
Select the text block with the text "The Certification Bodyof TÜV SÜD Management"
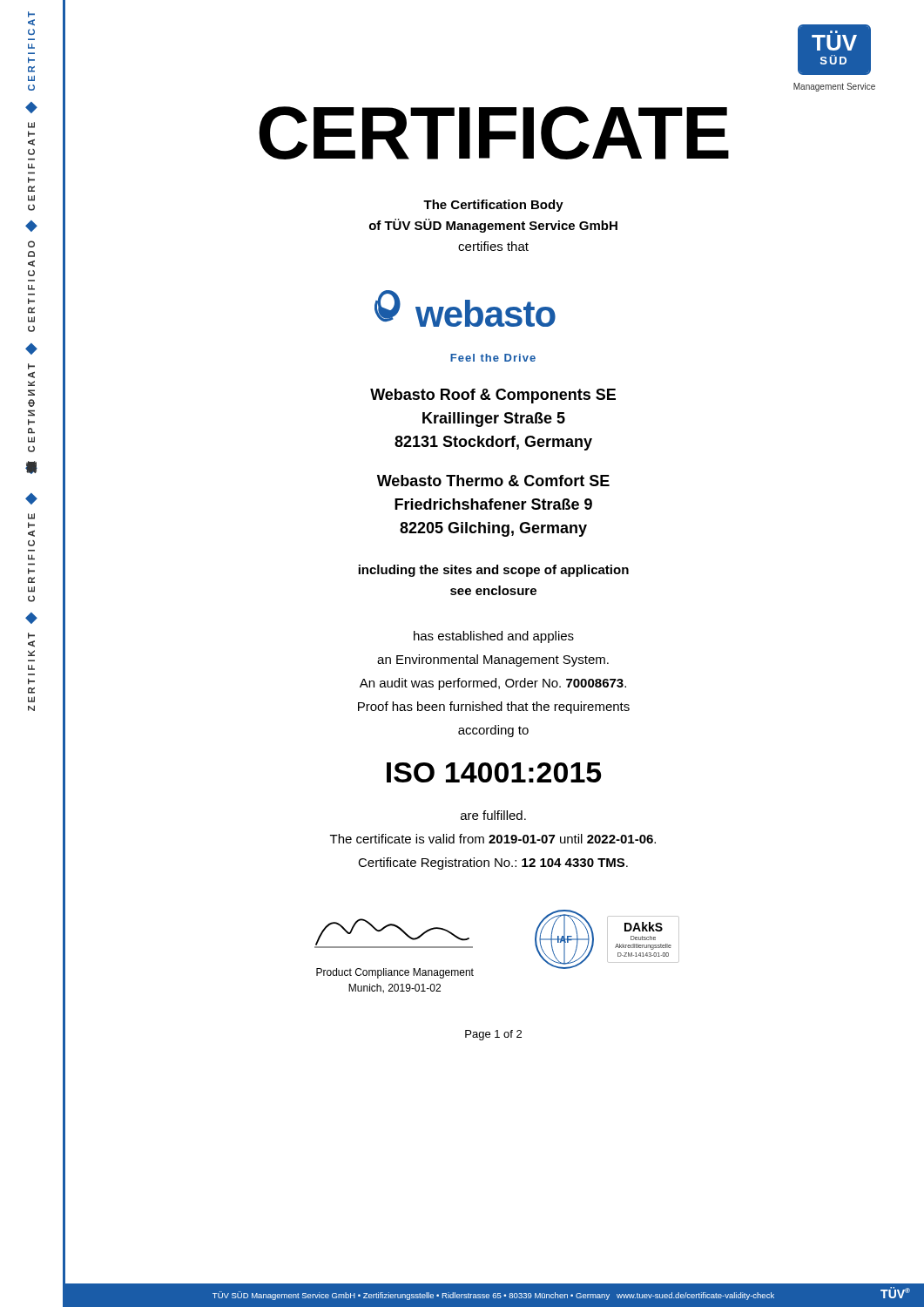493,225
